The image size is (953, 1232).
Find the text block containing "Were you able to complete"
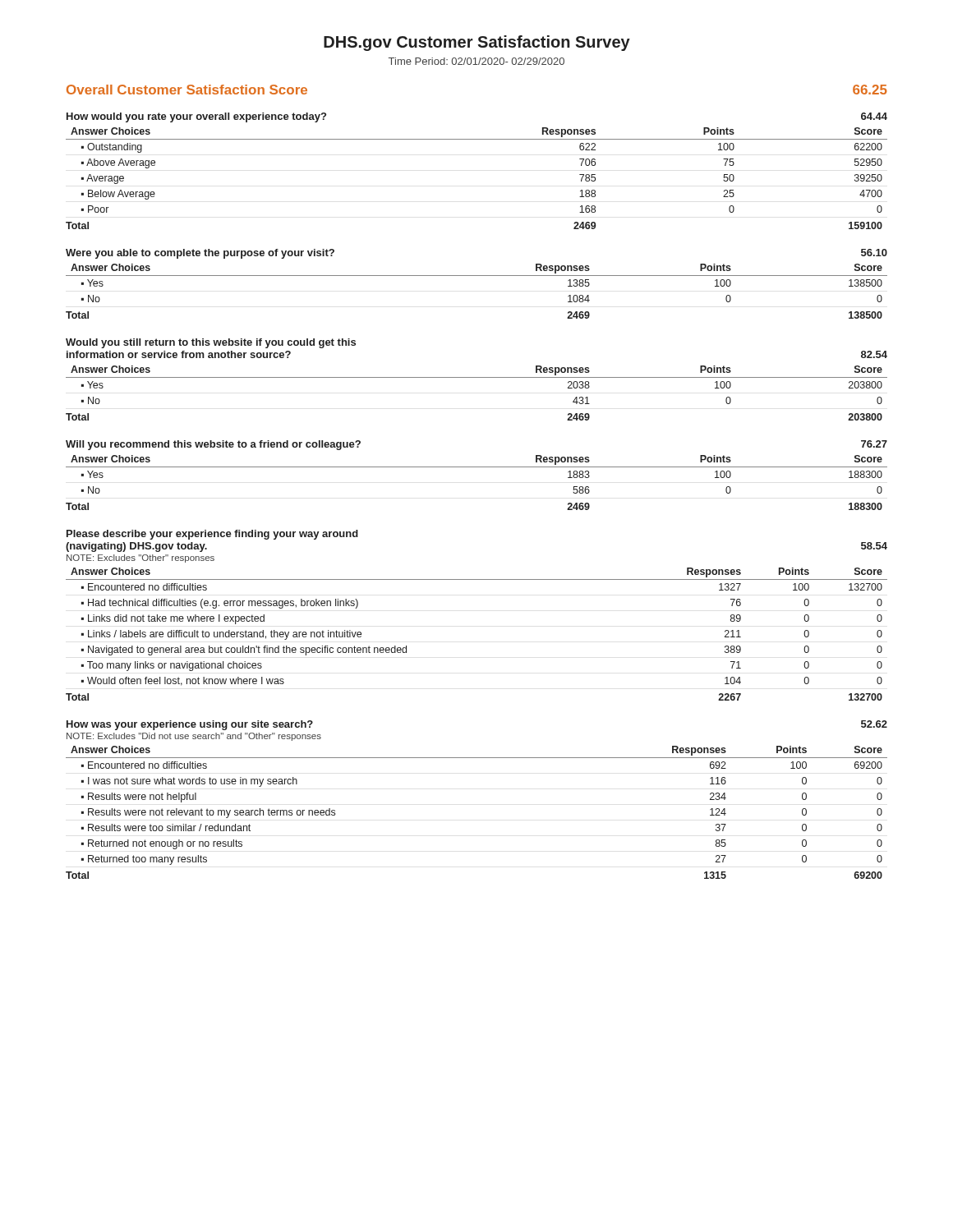pos(205,253)
